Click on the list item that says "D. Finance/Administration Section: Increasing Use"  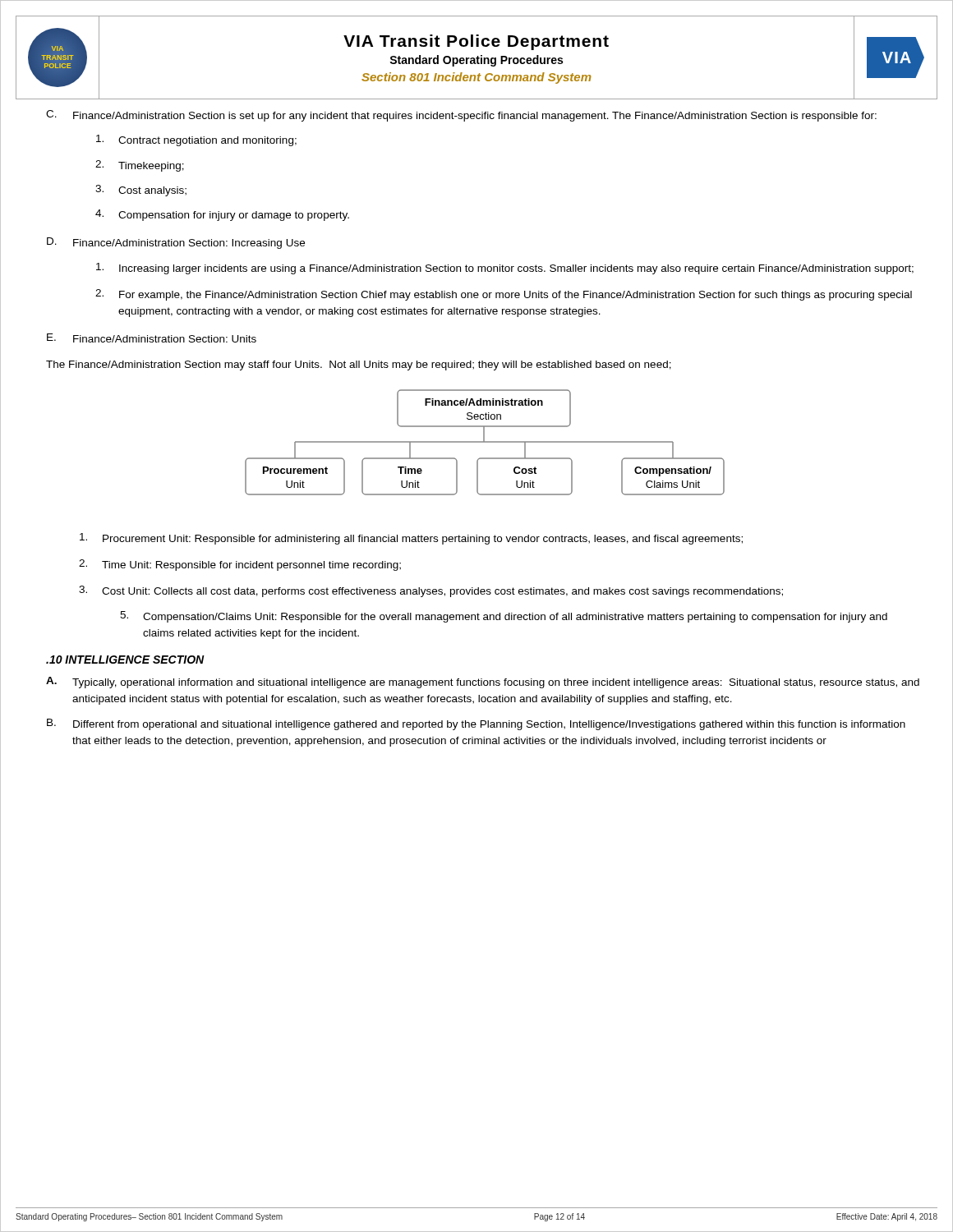tap(176, 243)
